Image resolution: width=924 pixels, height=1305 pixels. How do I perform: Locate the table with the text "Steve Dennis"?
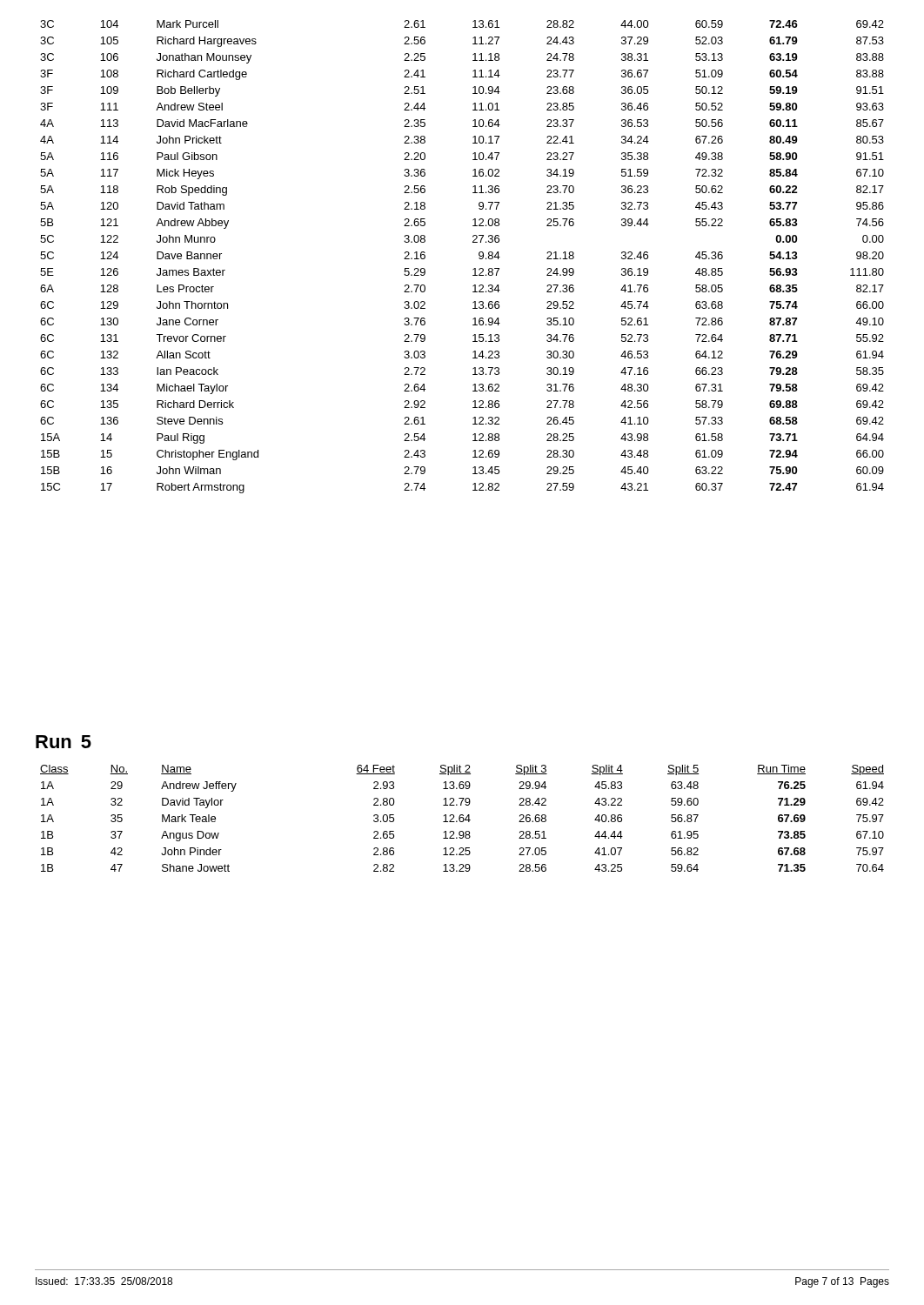tap(462, 255)
